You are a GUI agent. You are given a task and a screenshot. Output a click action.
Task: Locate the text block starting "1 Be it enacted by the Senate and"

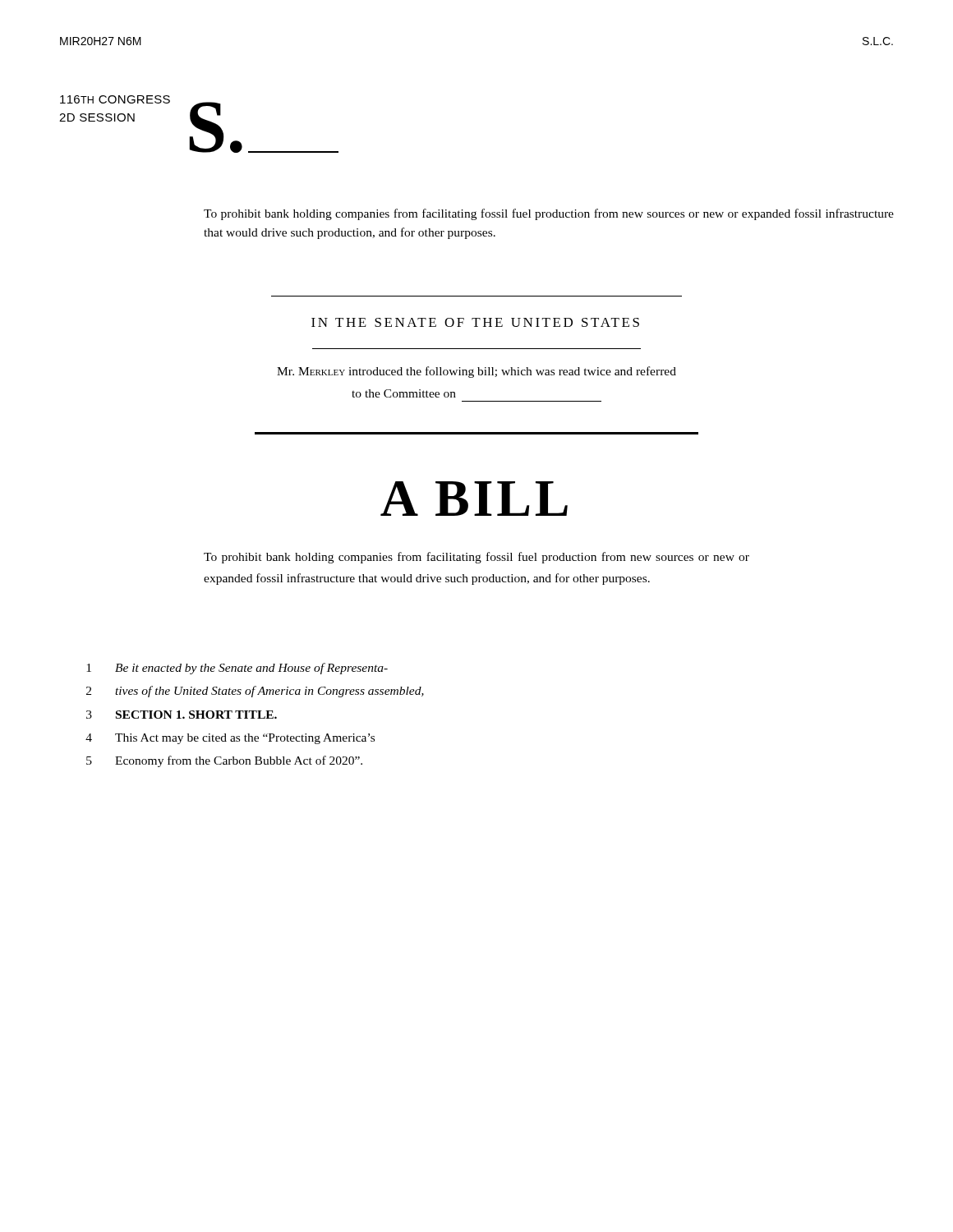pos(237,669)
